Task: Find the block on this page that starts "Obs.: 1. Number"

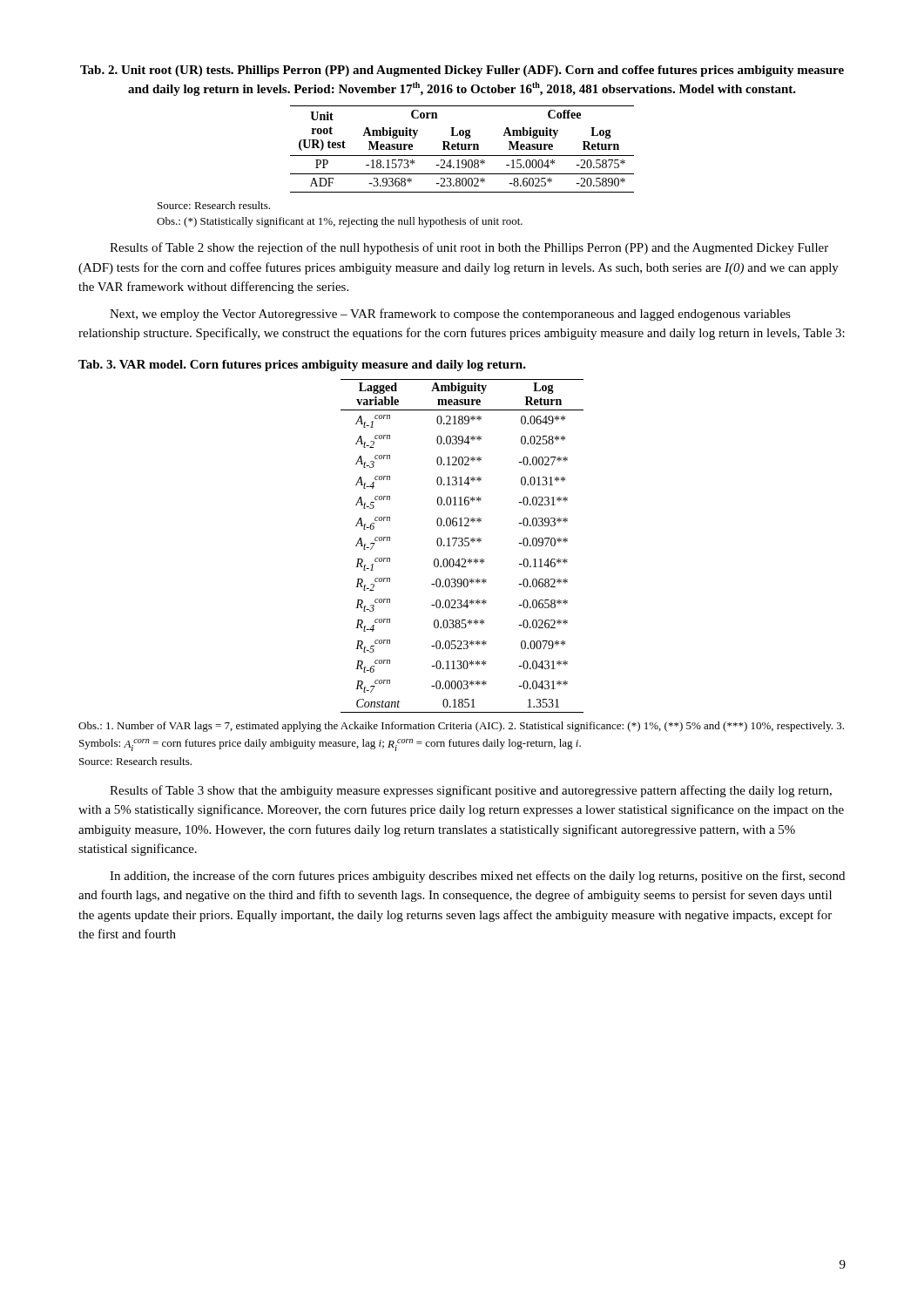Action: tap(462, 744)
